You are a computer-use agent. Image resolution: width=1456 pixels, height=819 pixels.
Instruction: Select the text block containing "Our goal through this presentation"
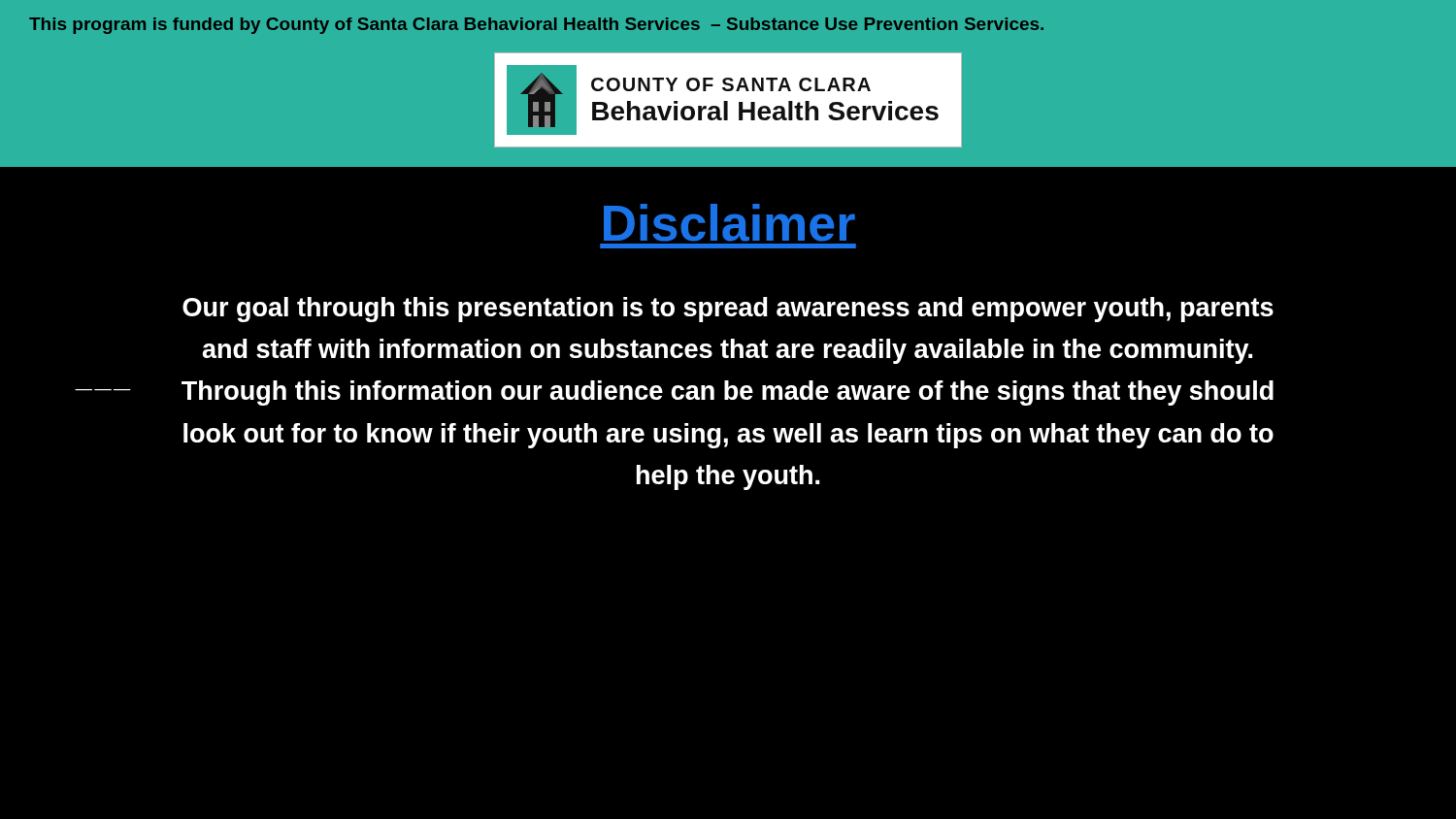click(x=728, y=391)
